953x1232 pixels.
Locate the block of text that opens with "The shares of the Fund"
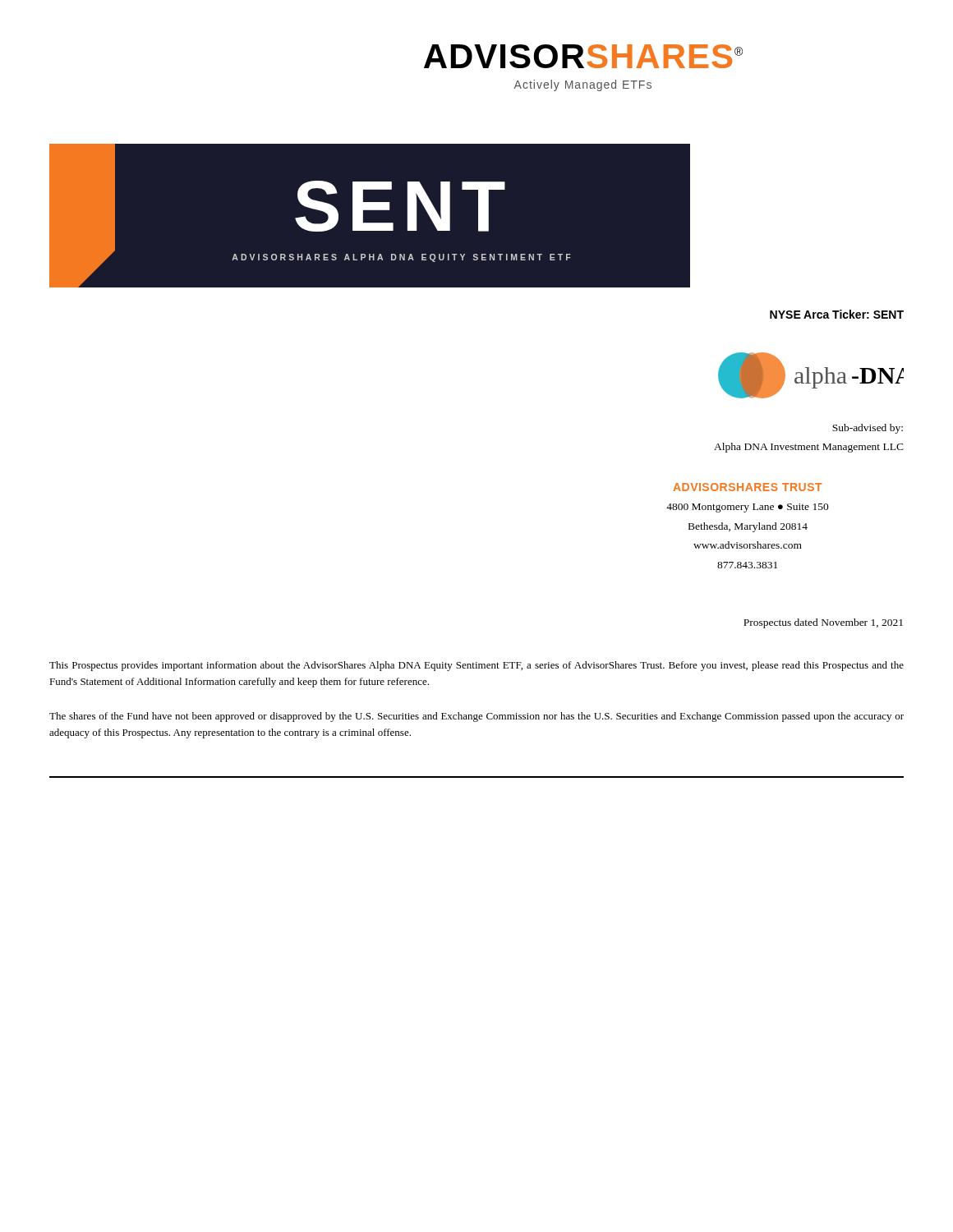click(x=476, y=724)
